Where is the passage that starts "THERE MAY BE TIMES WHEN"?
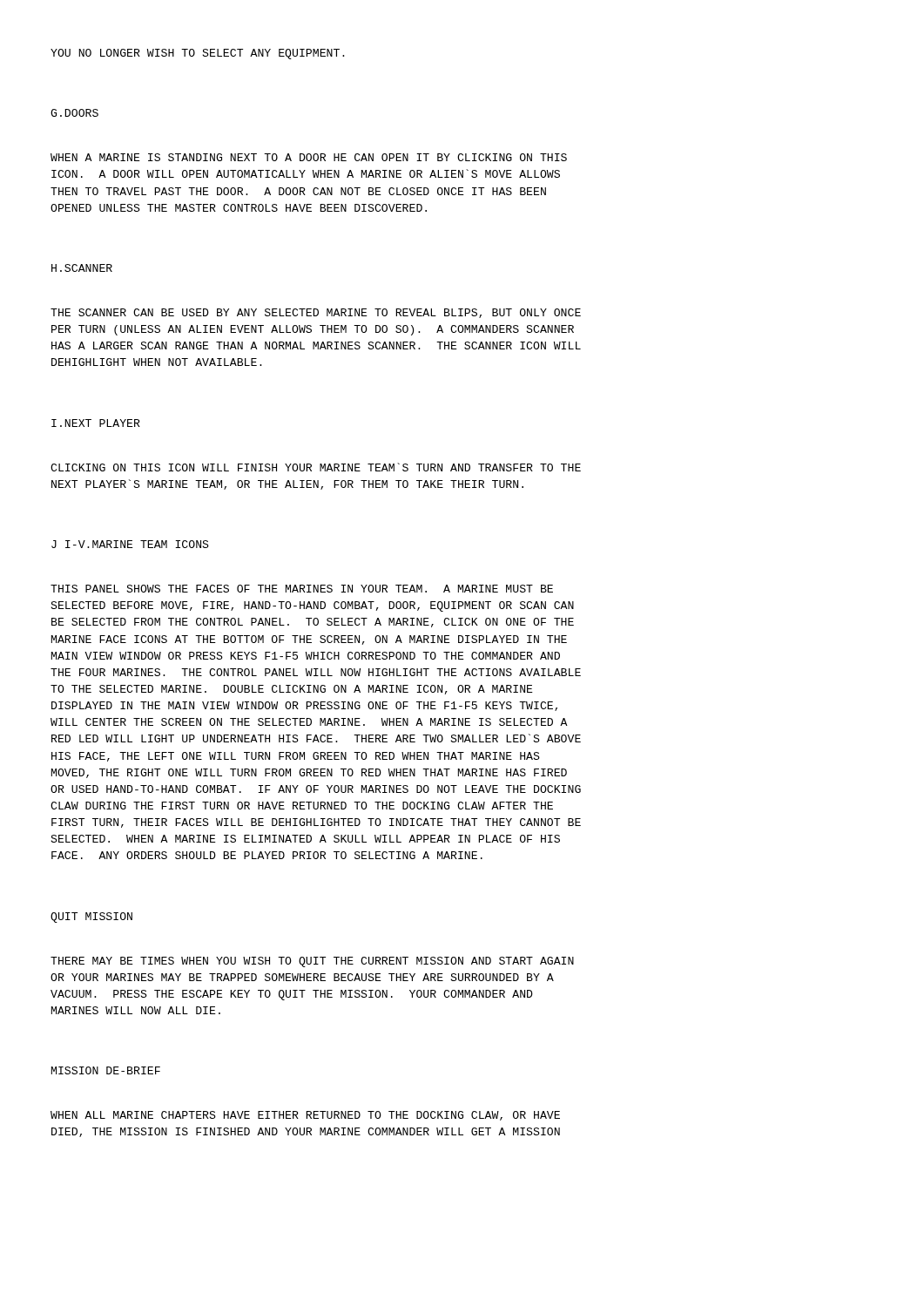Viewport: 924px width, 1307px height. 312,986
